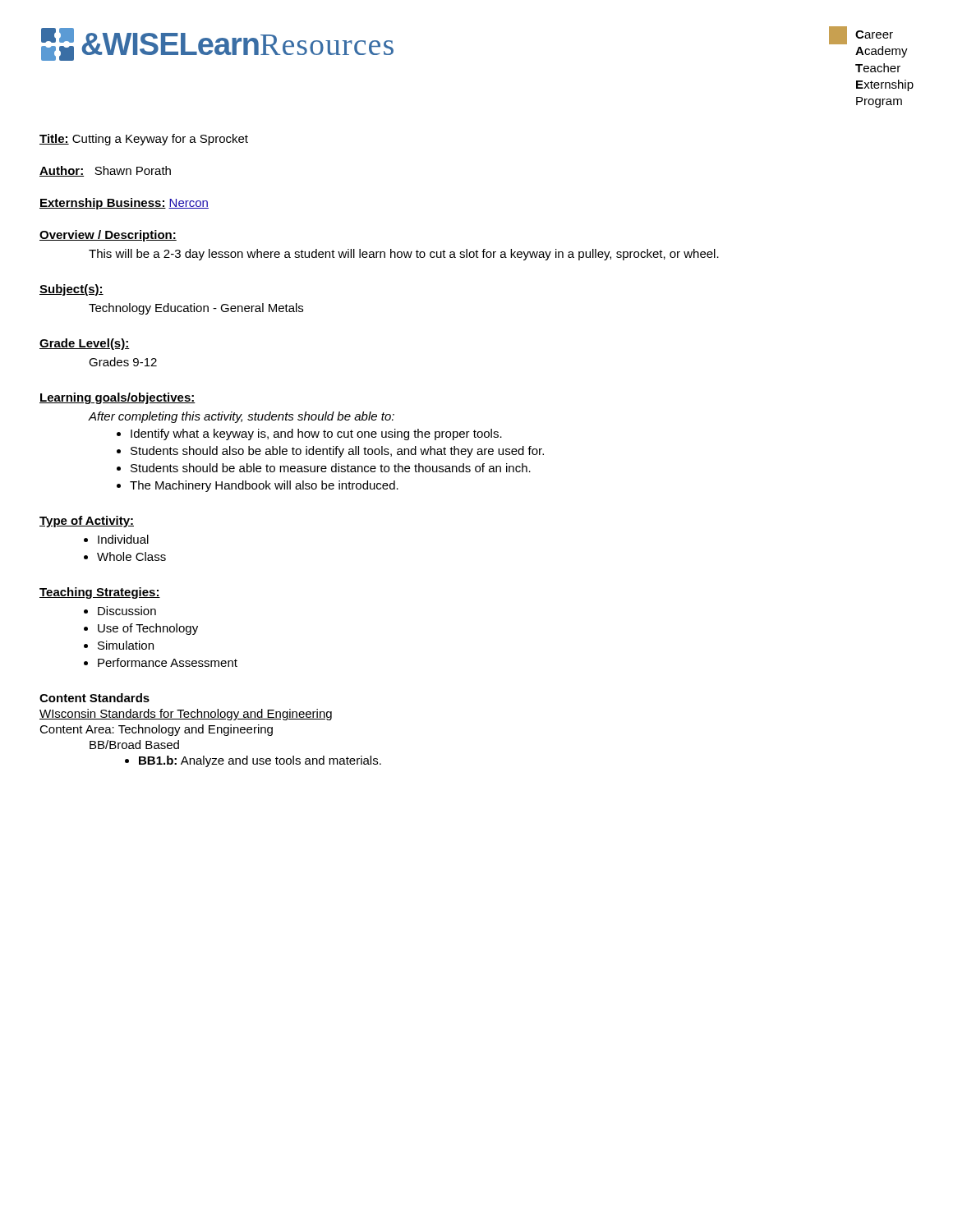This screenshot has width=953, height=1232.
Task: Point to "Author: Shawn Porath"
Action: [x=106, y=170]
